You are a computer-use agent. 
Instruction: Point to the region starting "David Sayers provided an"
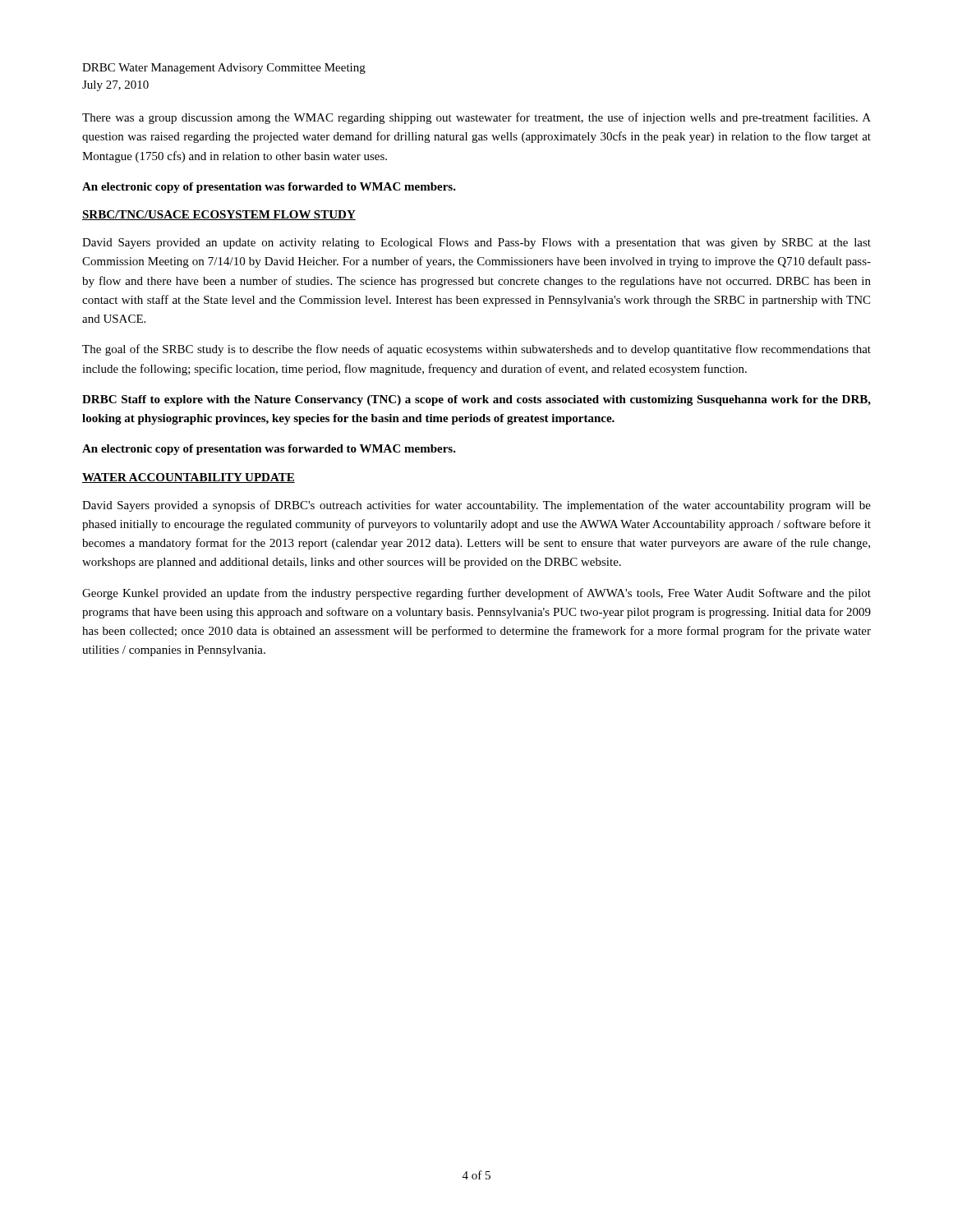[x=476, y=280]
